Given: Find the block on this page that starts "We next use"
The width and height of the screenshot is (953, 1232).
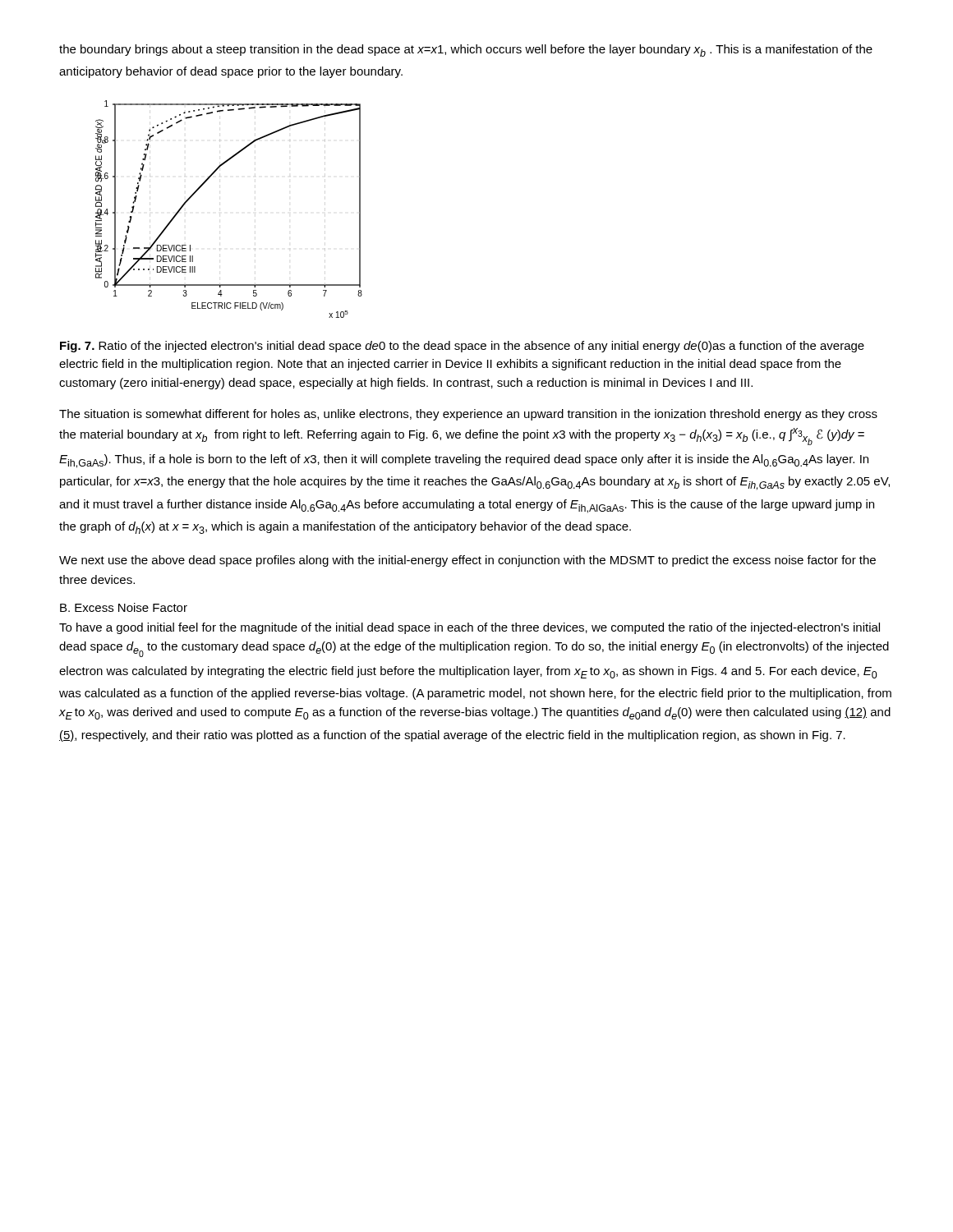Looking at the screenshot, I should pyautogui.click(x=468, y=570).
